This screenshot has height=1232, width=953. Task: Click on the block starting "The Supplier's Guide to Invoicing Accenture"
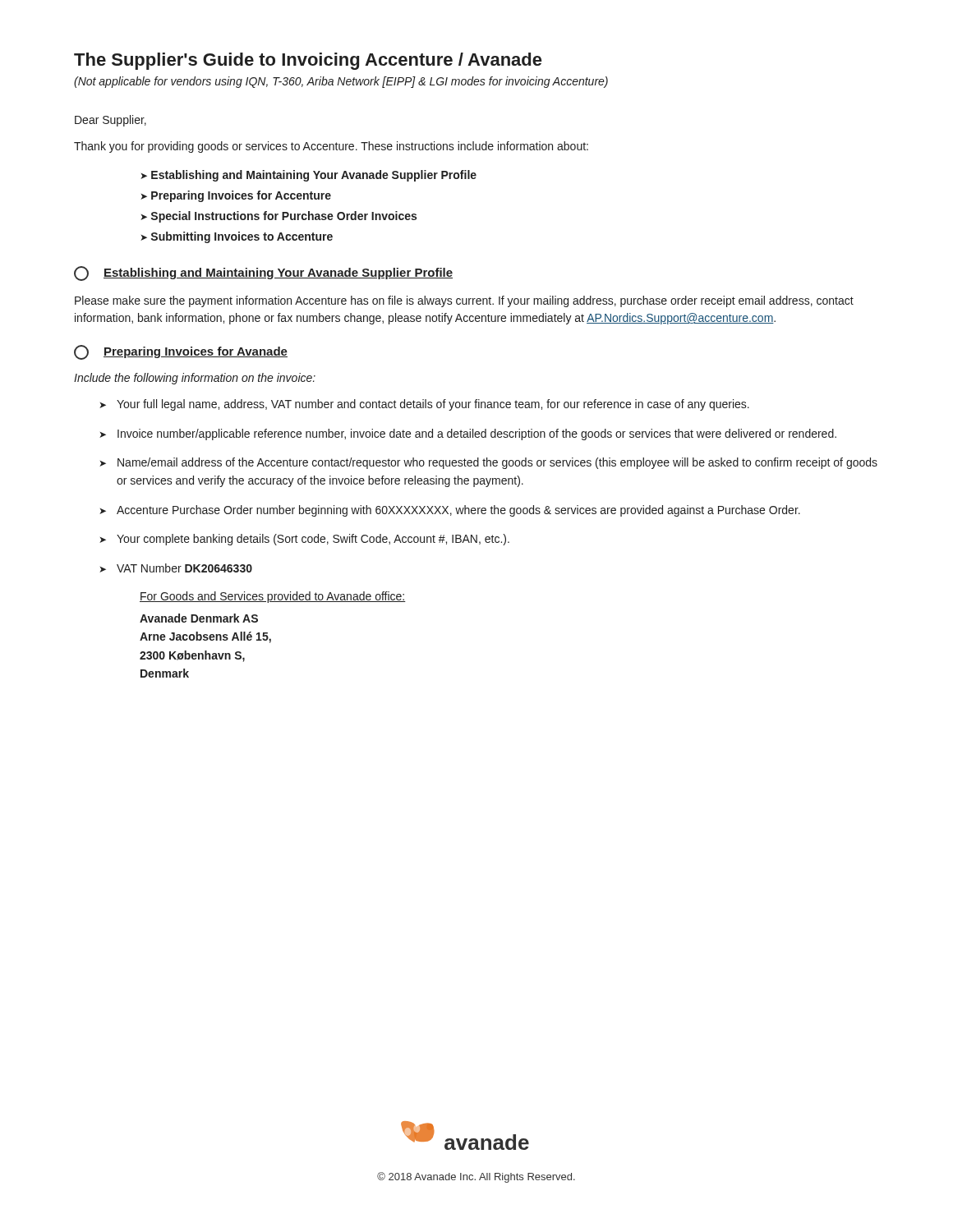308,60
